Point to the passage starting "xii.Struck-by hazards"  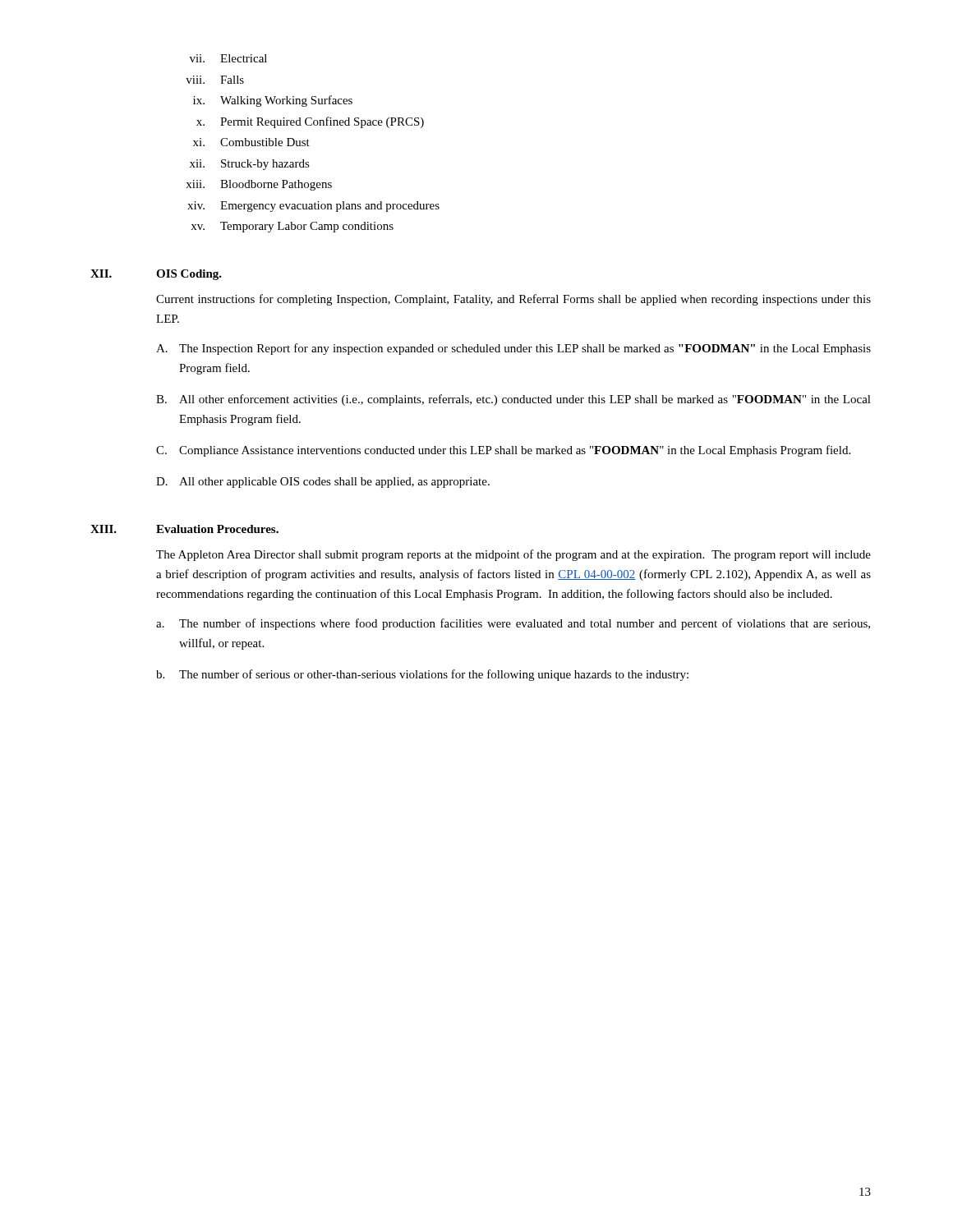pos(233,163)
